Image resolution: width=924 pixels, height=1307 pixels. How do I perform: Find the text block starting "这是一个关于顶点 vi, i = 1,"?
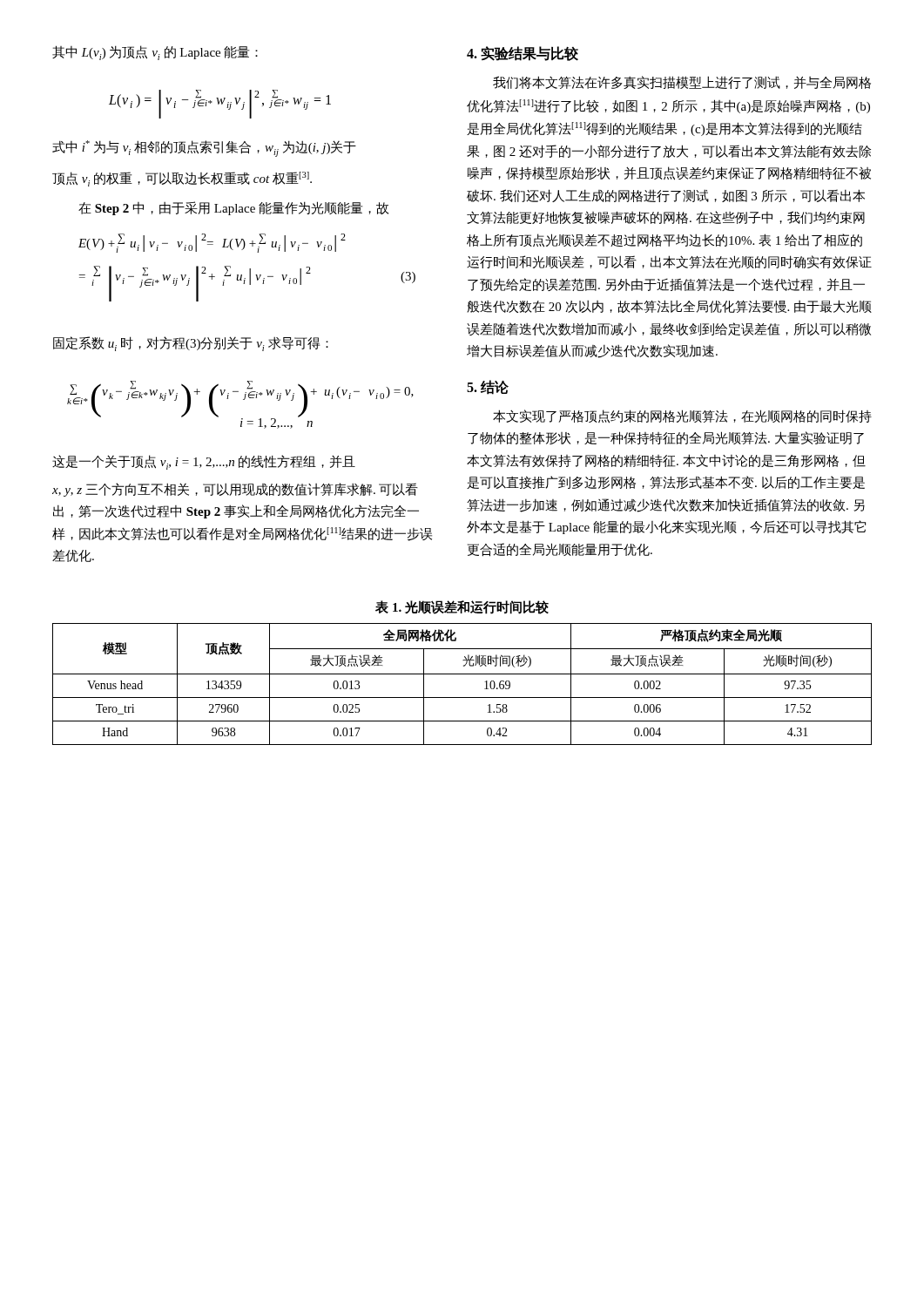[204, 463]
